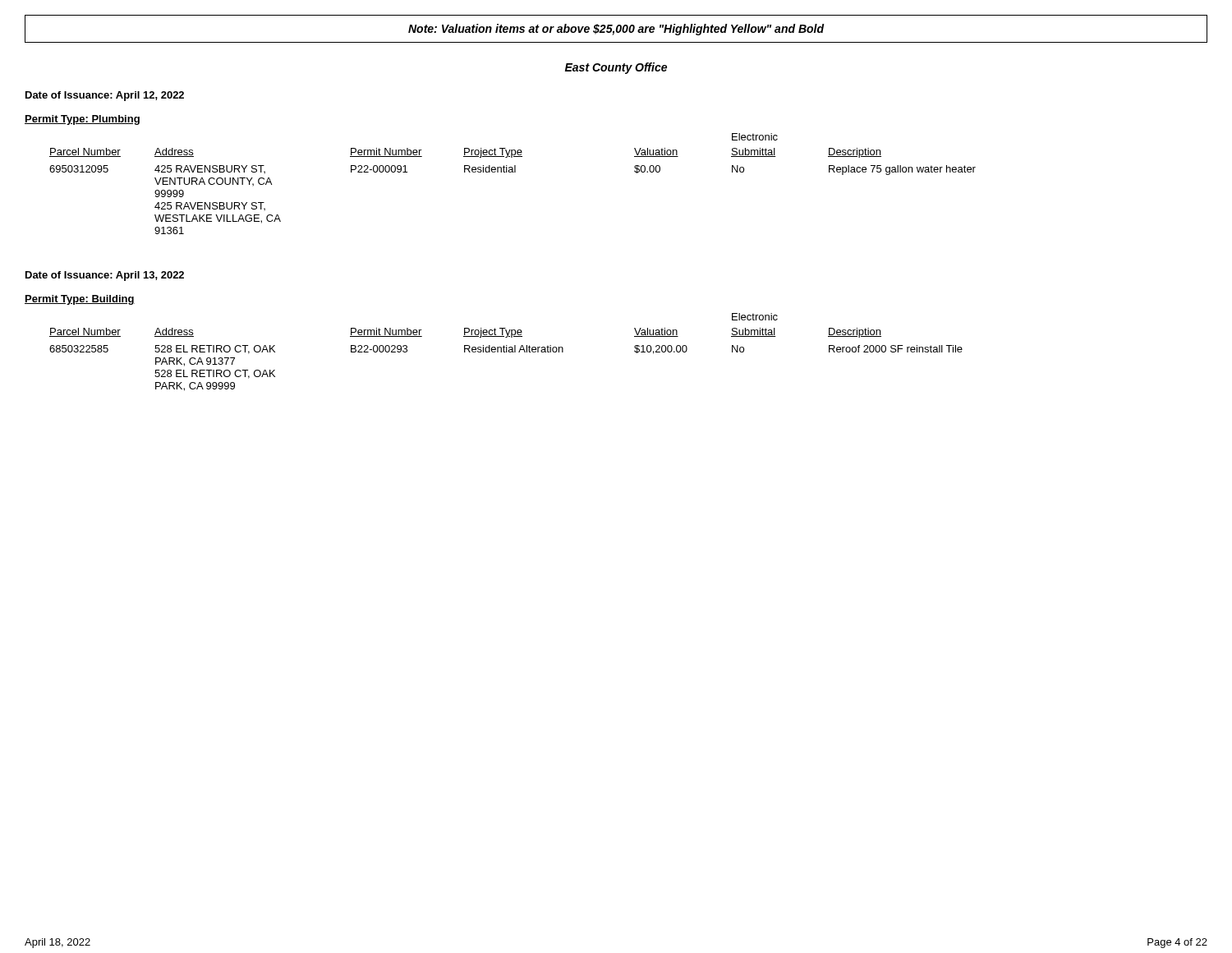This screenshot has width=1232, height=953.
Task: Click where it says "Date of Issuance: April 13, 2022"
Action: click(105, 275)
